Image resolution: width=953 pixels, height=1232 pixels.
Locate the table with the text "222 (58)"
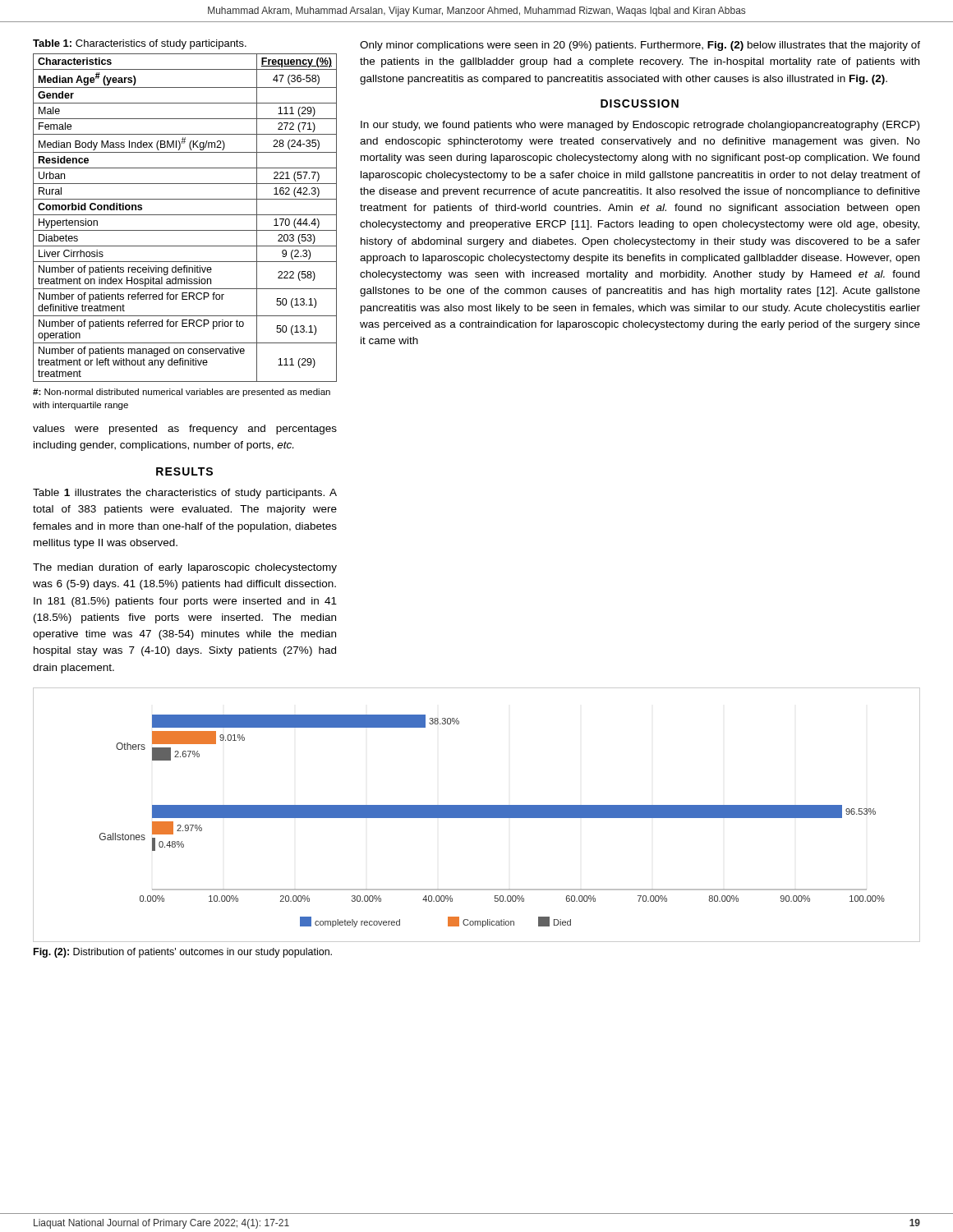point(185,218)
